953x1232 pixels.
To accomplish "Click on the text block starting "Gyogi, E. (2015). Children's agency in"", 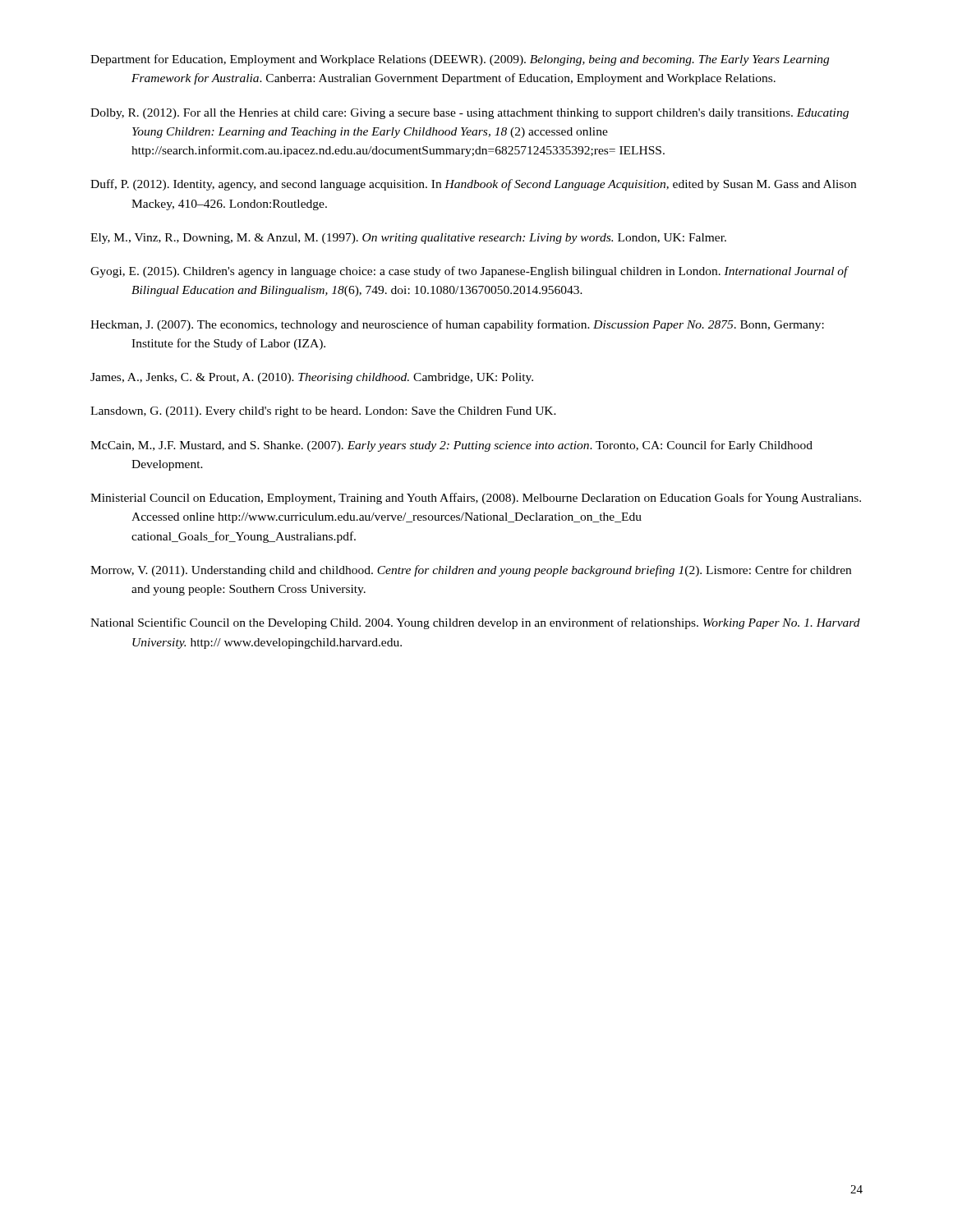I will click(x=469, y=280).
